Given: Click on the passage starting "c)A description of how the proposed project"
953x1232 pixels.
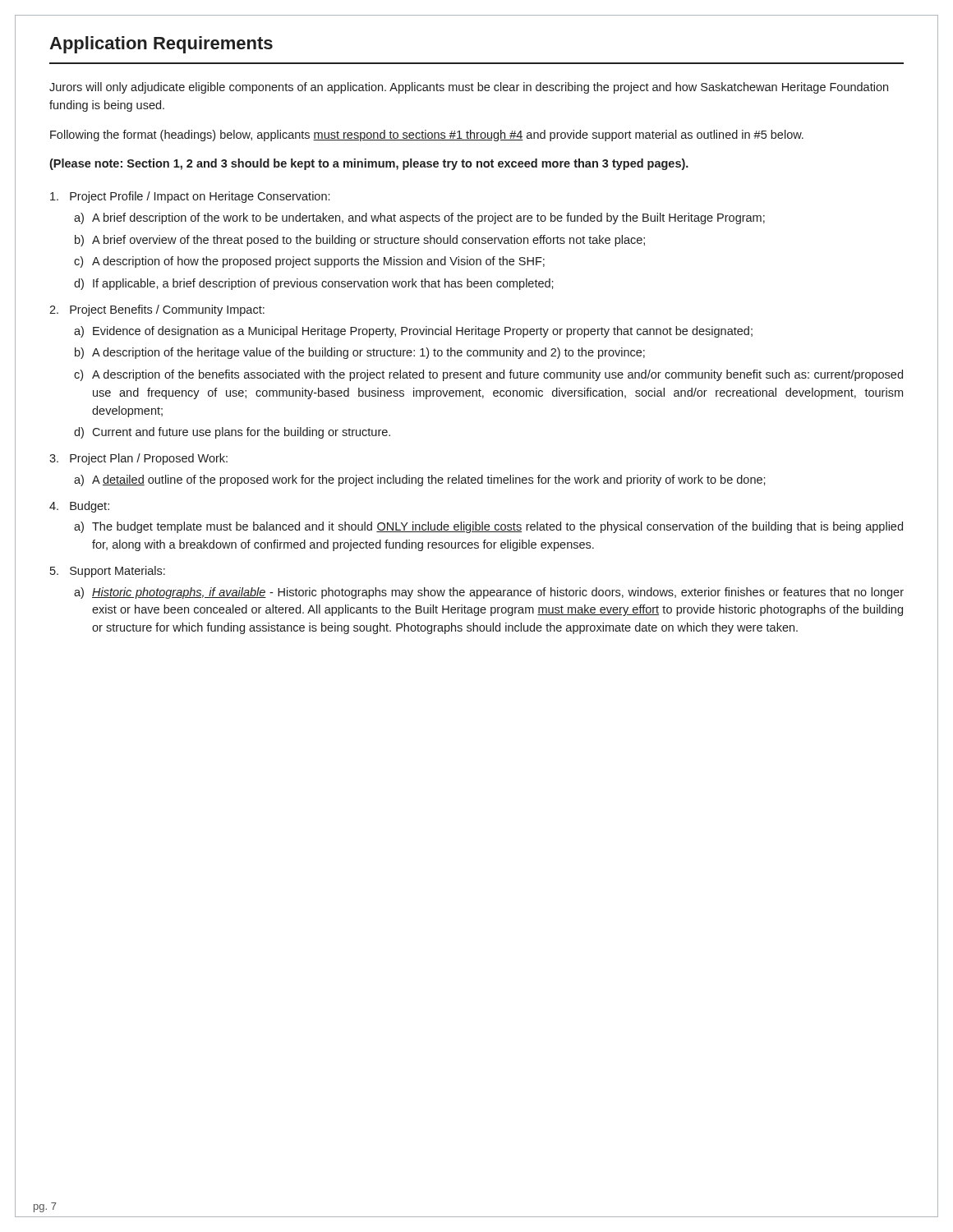Looking at the screenshot, I should (x=489, y=262).
